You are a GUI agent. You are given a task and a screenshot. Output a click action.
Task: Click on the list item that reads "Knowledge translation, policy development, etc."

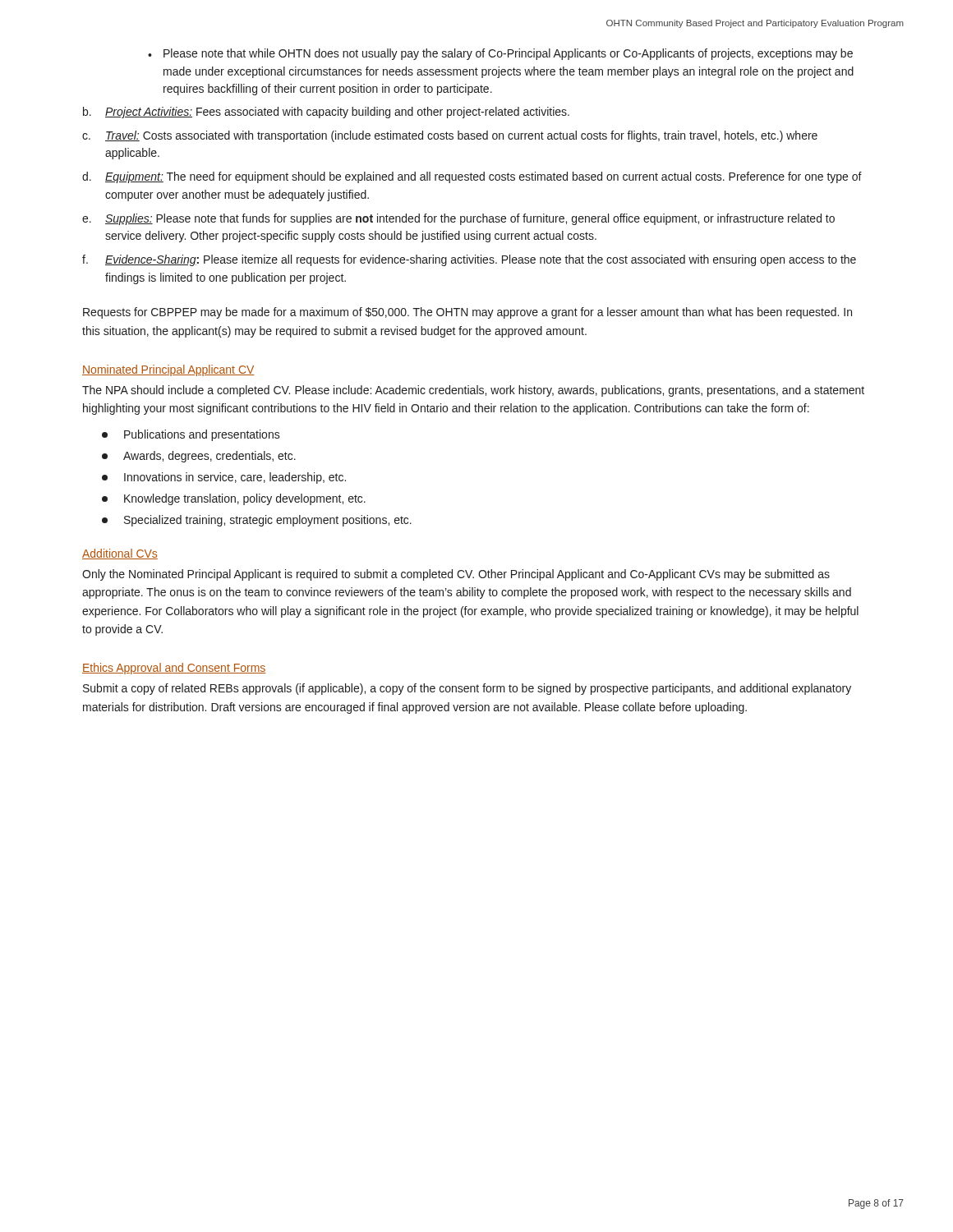234,499
